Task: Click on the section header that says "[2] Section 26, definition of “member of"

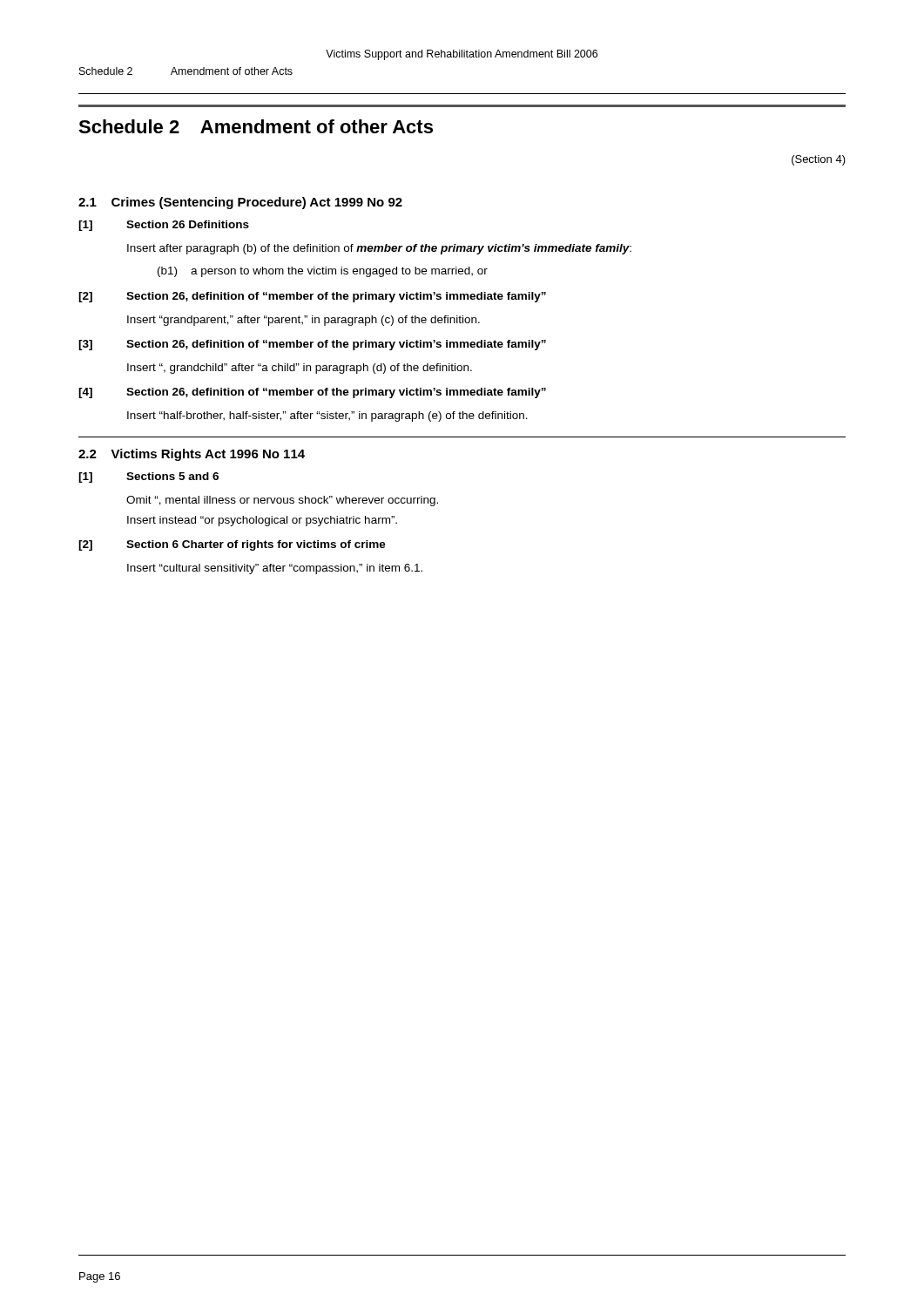Action: tap(462, 297)
